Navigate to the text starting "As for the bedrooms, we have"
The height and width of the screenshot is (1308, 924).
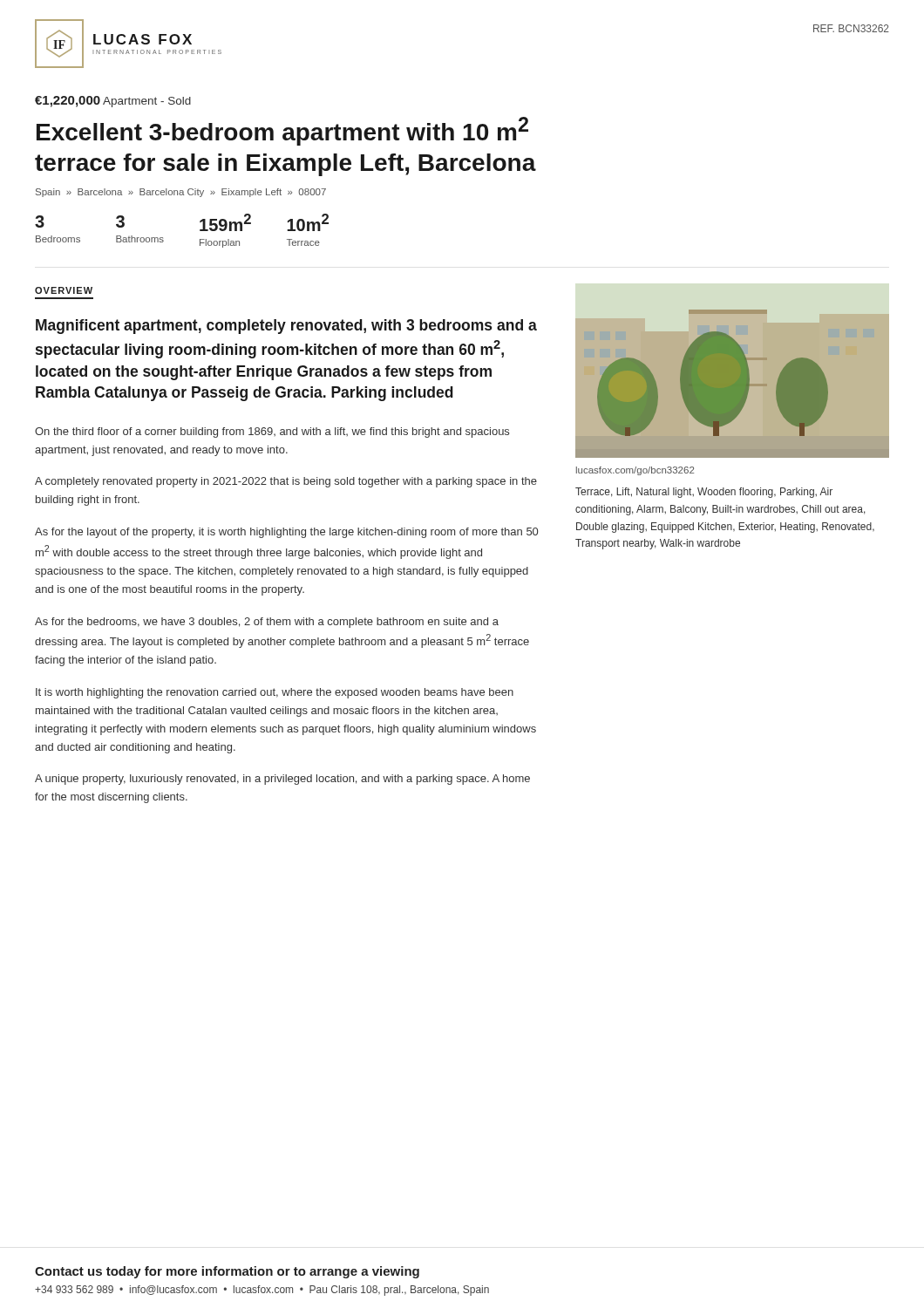click(282, 640)
